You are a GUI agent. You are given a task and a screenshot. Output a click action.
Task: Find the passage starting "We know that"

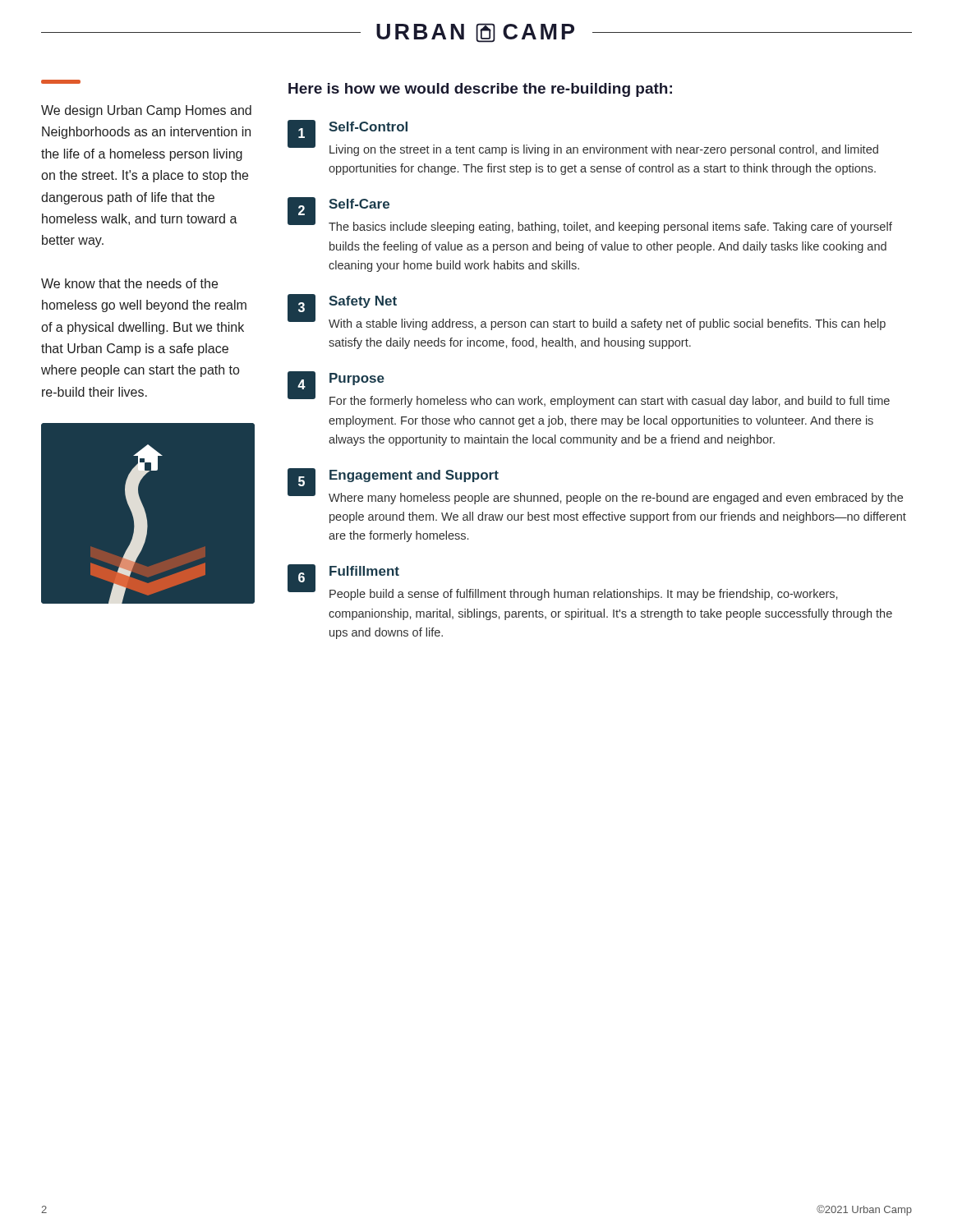(x=144, y=338)
